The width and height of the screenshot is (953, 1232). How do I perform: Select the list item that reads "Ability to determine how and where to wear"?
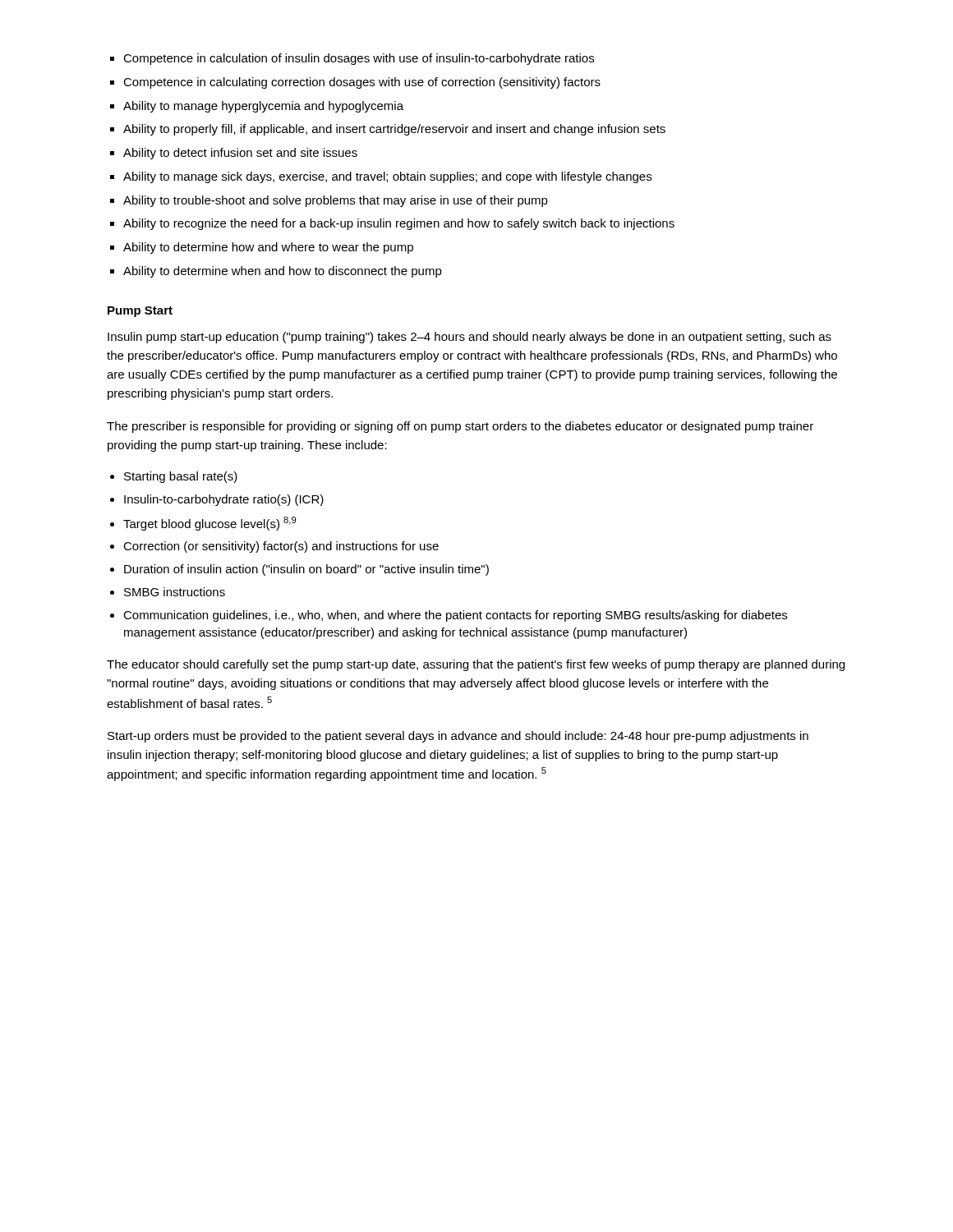268,248
